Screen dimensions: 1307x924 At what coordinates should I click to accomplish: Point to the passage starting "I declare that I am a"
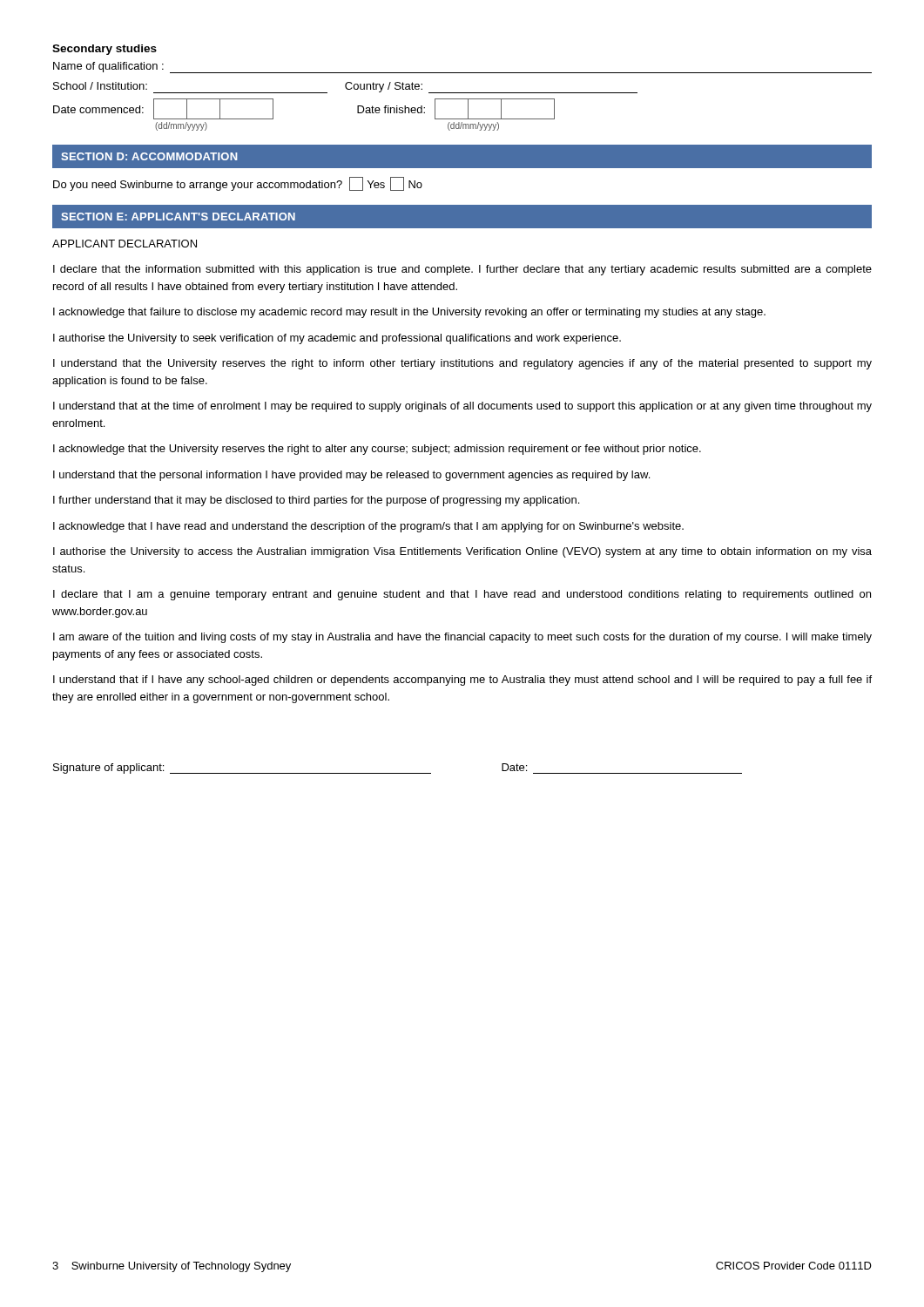[x=462, y=602]
